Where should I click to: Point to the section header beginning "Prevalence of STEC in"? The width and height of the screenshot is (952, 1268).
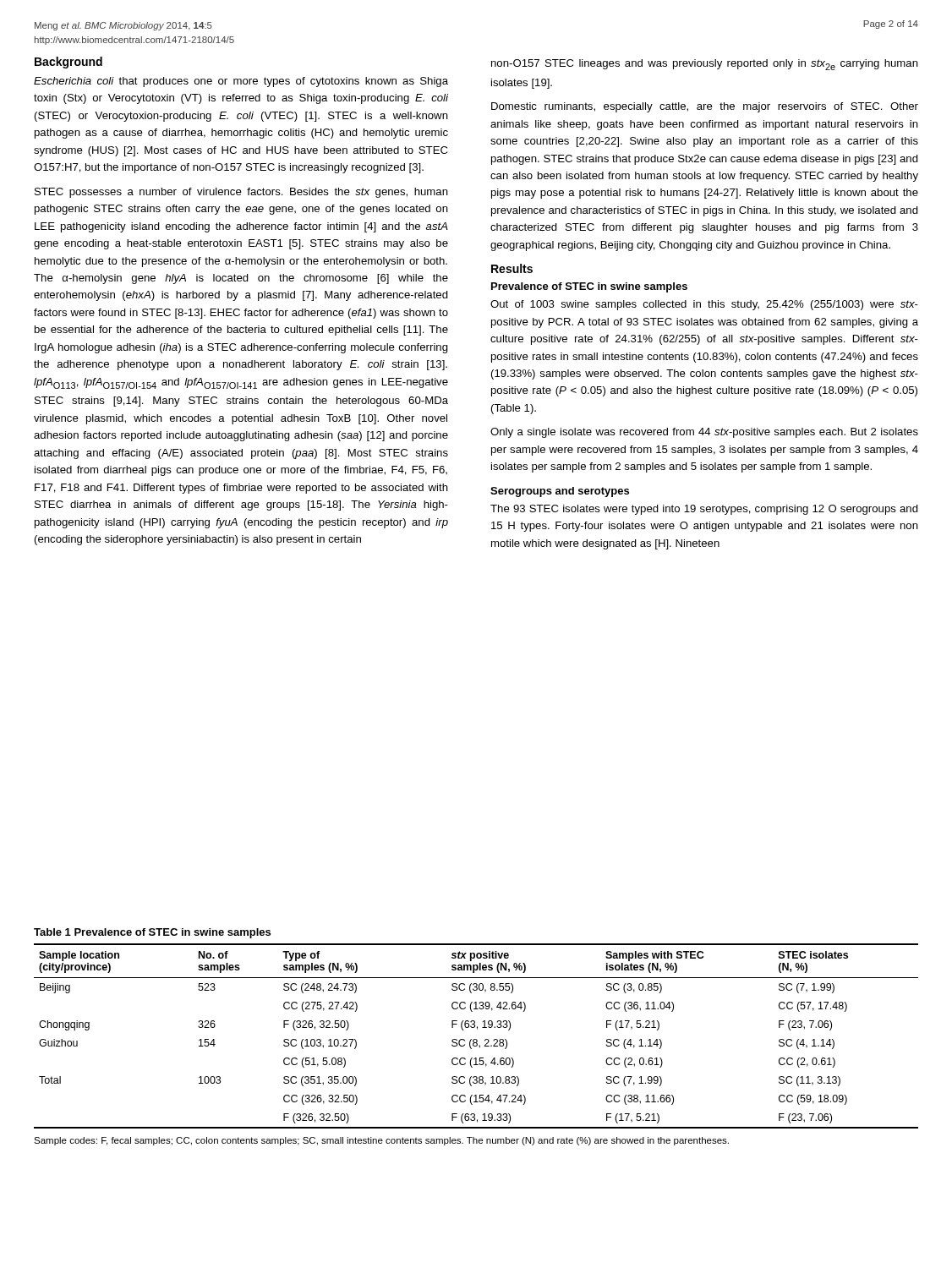pos(589,286)
